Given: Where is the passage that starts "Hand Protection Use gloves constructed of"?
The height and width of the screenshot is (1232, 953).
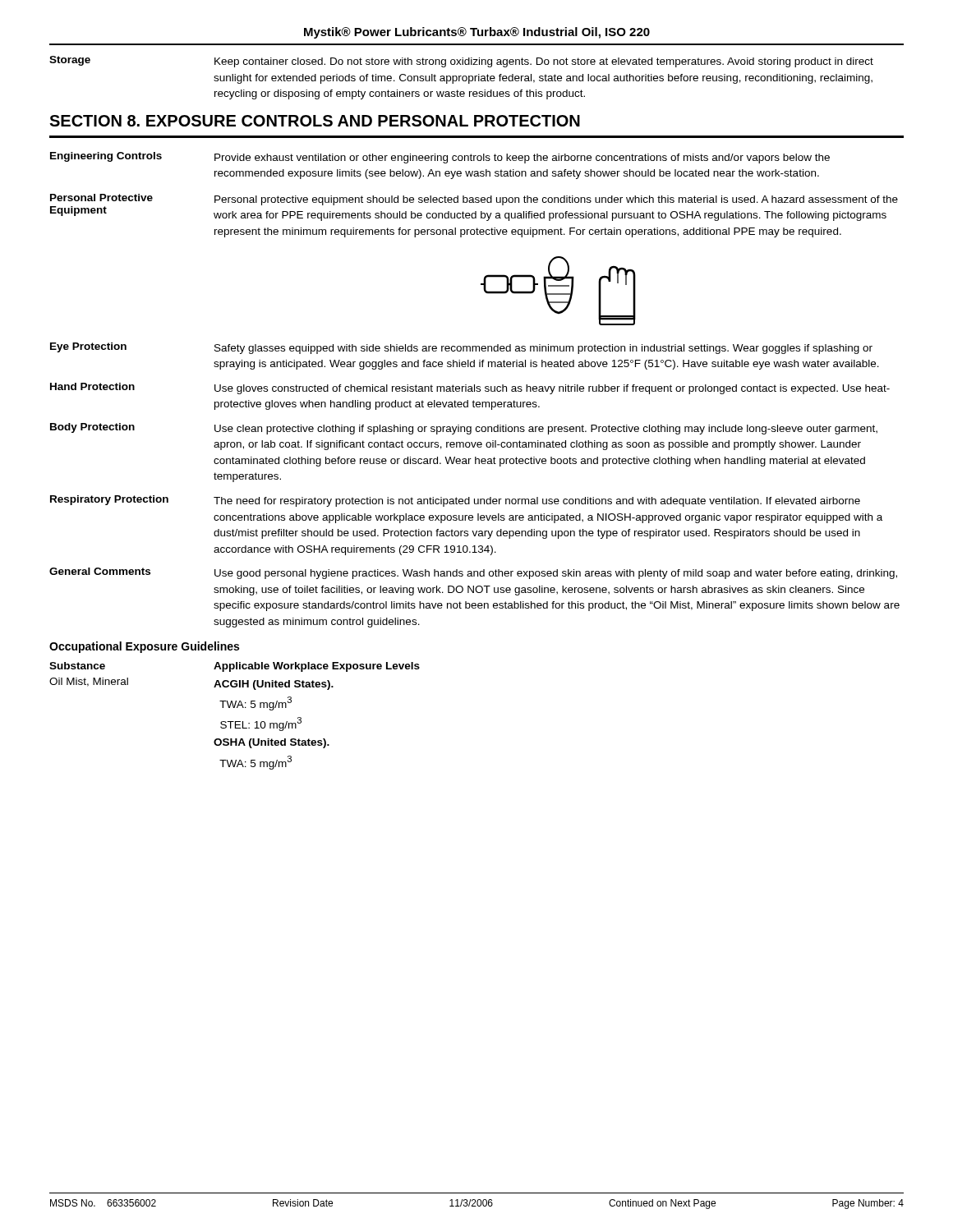Looking at the screenshot, I should click(x=476, y=396).
